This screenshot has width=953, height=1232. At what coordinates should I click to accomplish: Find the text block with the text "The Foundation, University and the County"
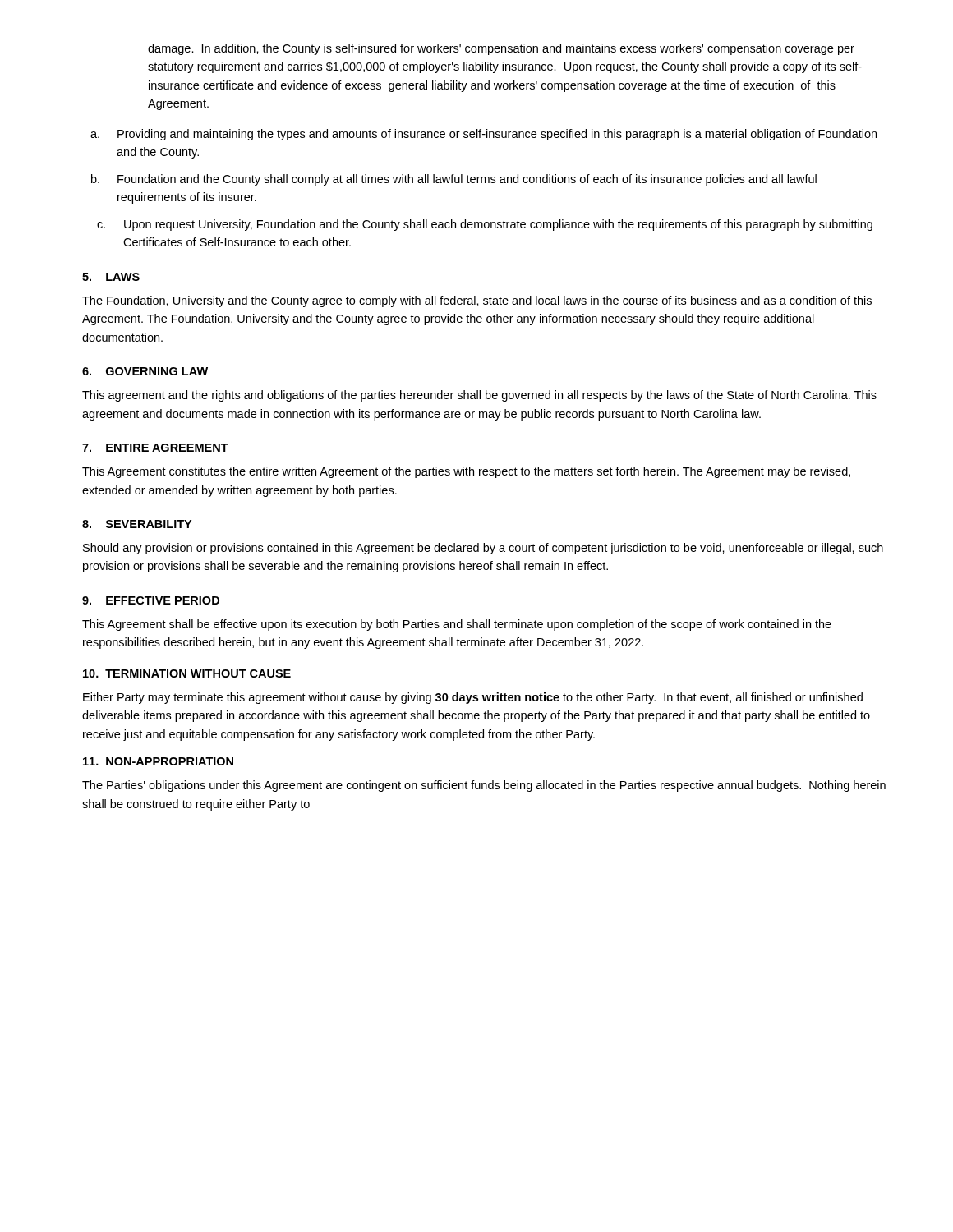coord(477,319)
